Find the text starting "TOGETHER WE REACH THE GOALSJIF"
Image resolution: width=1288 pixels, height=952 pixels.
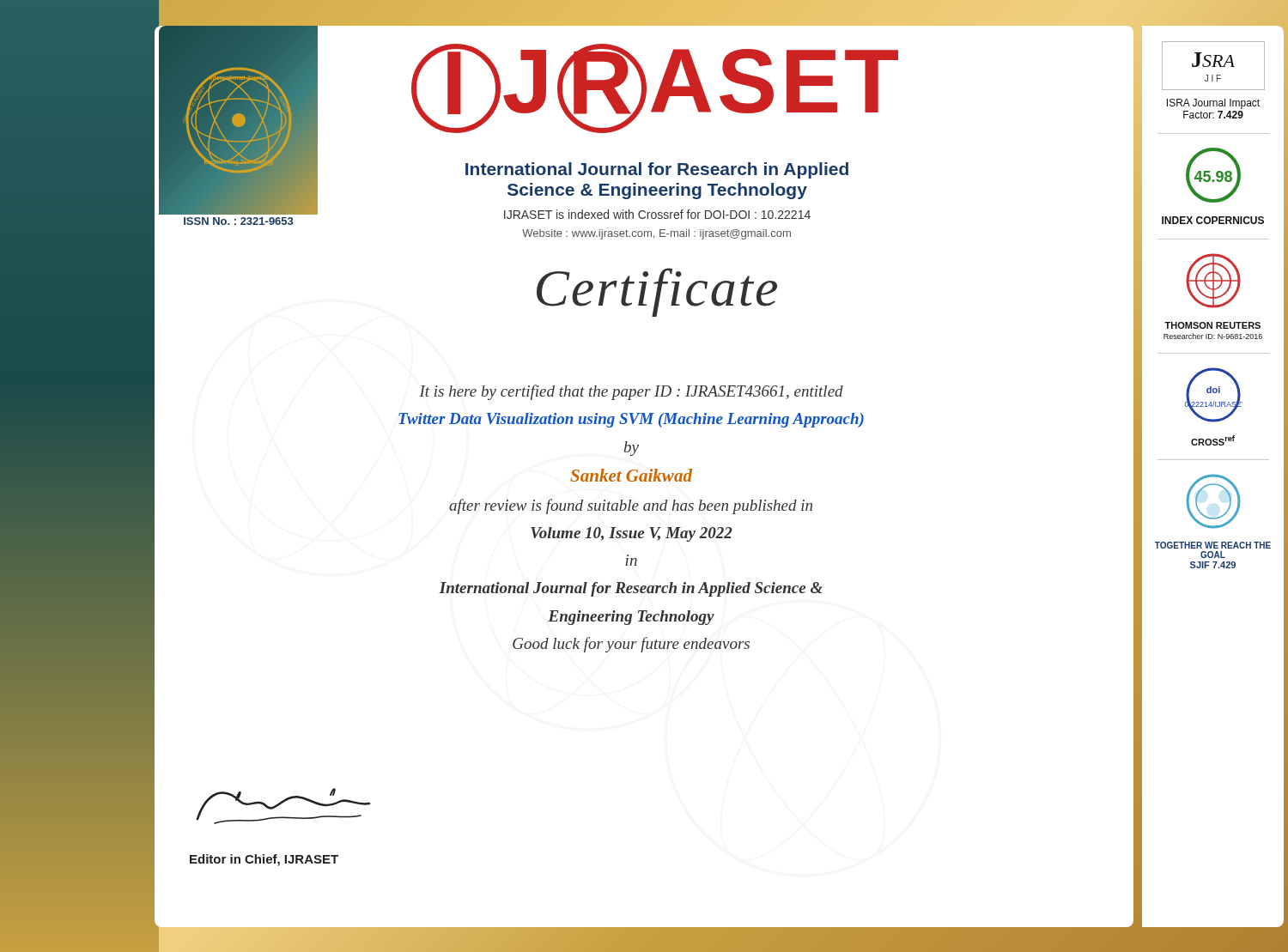click(x=1213, y=555)
